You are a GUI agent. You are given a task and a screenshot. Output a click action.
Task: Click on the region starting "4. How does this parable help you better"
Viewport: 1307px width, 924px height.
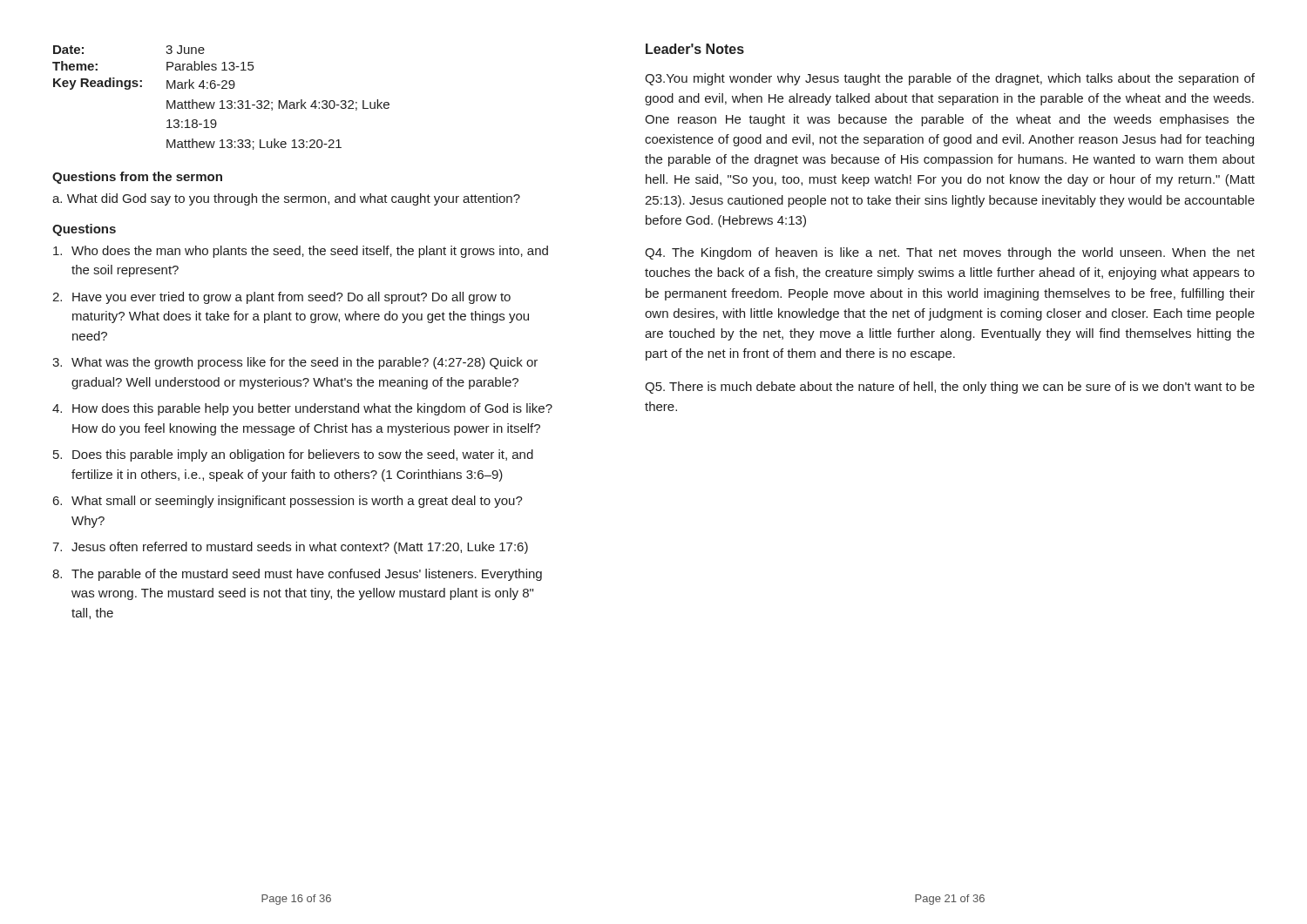[305, 418]
